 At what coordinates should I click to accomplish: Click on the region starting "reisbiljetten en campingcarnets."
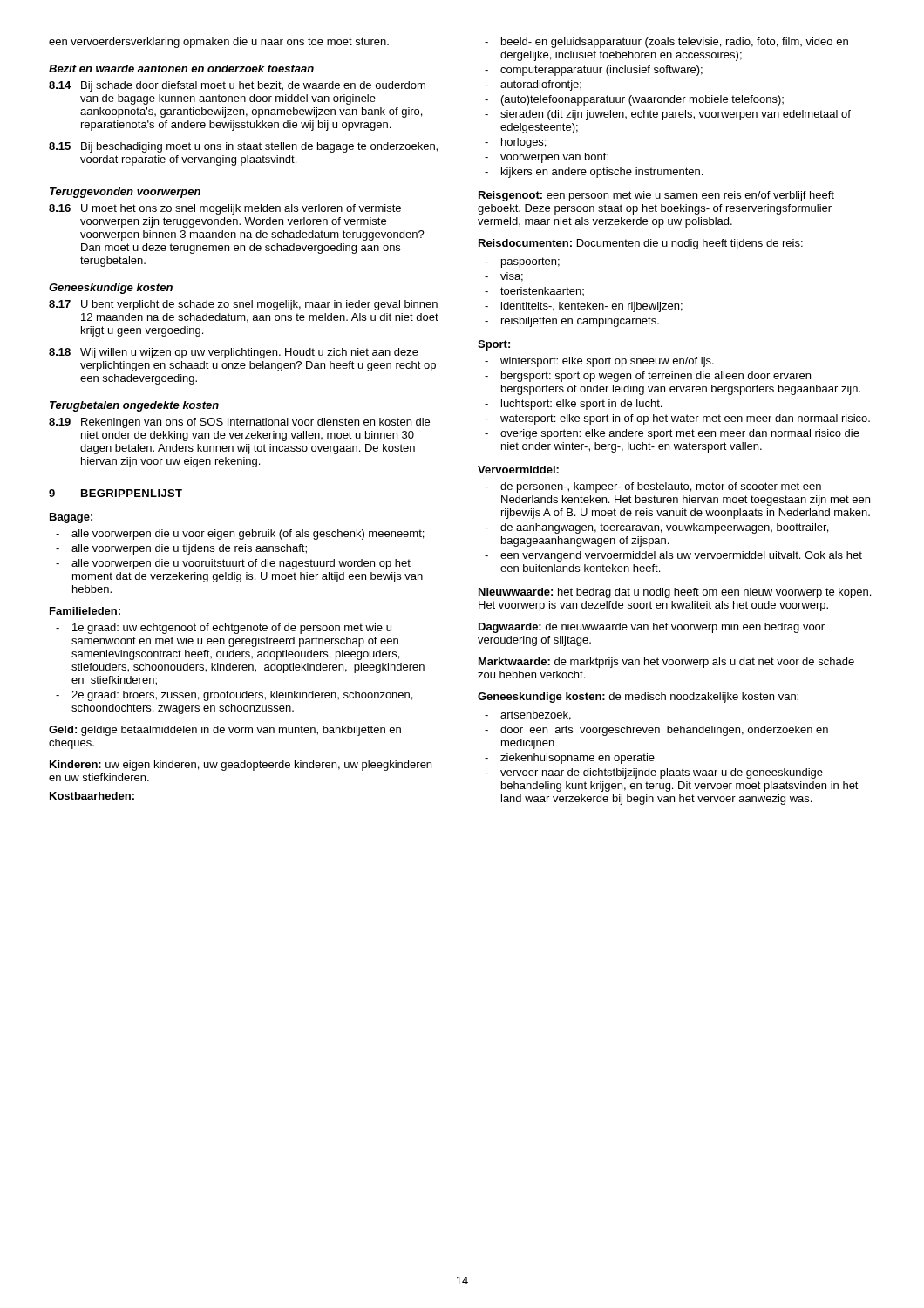click(680, 320)
